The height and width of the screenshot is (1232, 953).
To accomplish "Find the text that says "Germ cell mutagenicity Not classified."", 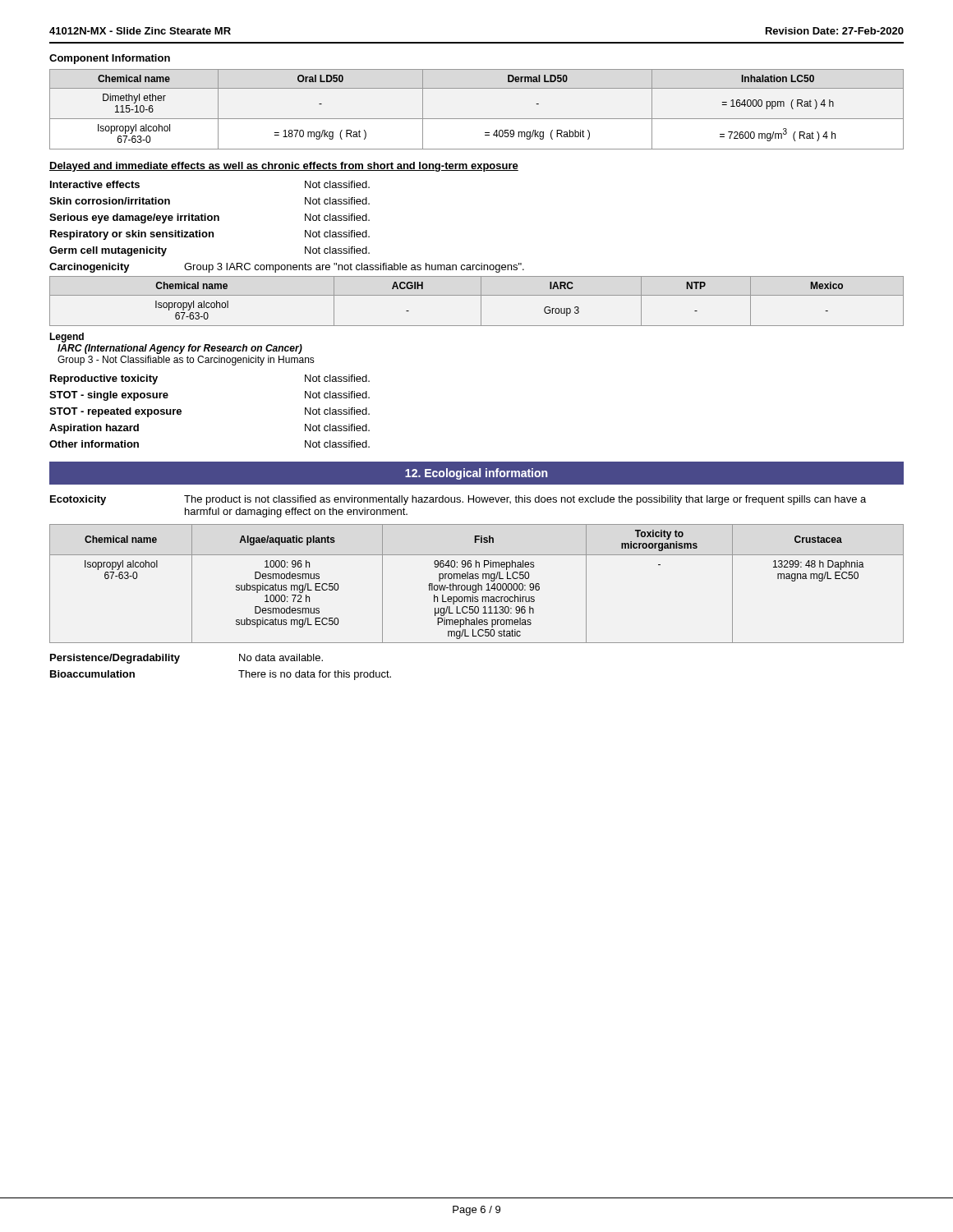I will click(x=106, y=251).
